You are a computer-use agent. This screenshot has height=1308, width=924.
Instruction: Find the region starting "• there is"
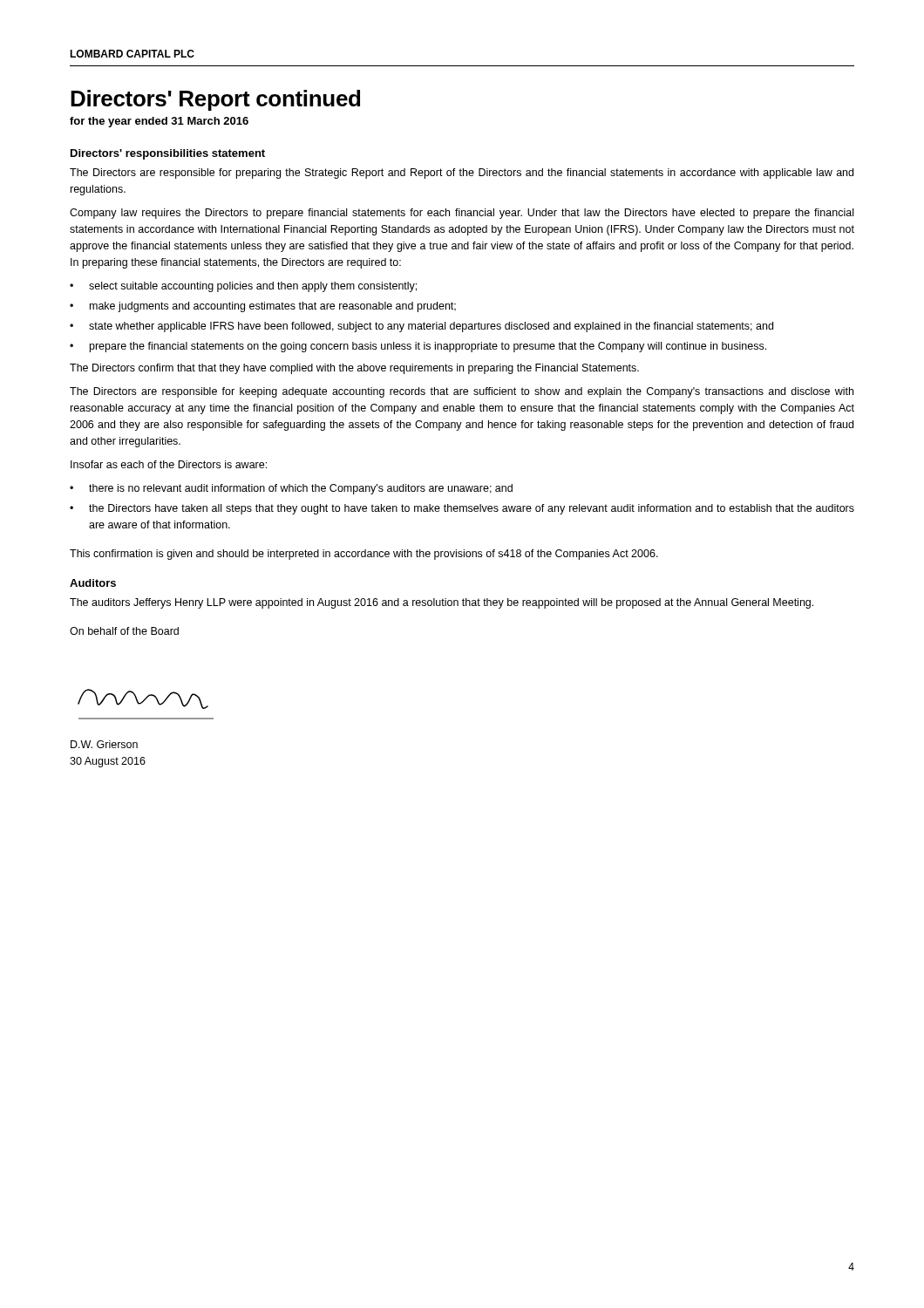[462, 489]
